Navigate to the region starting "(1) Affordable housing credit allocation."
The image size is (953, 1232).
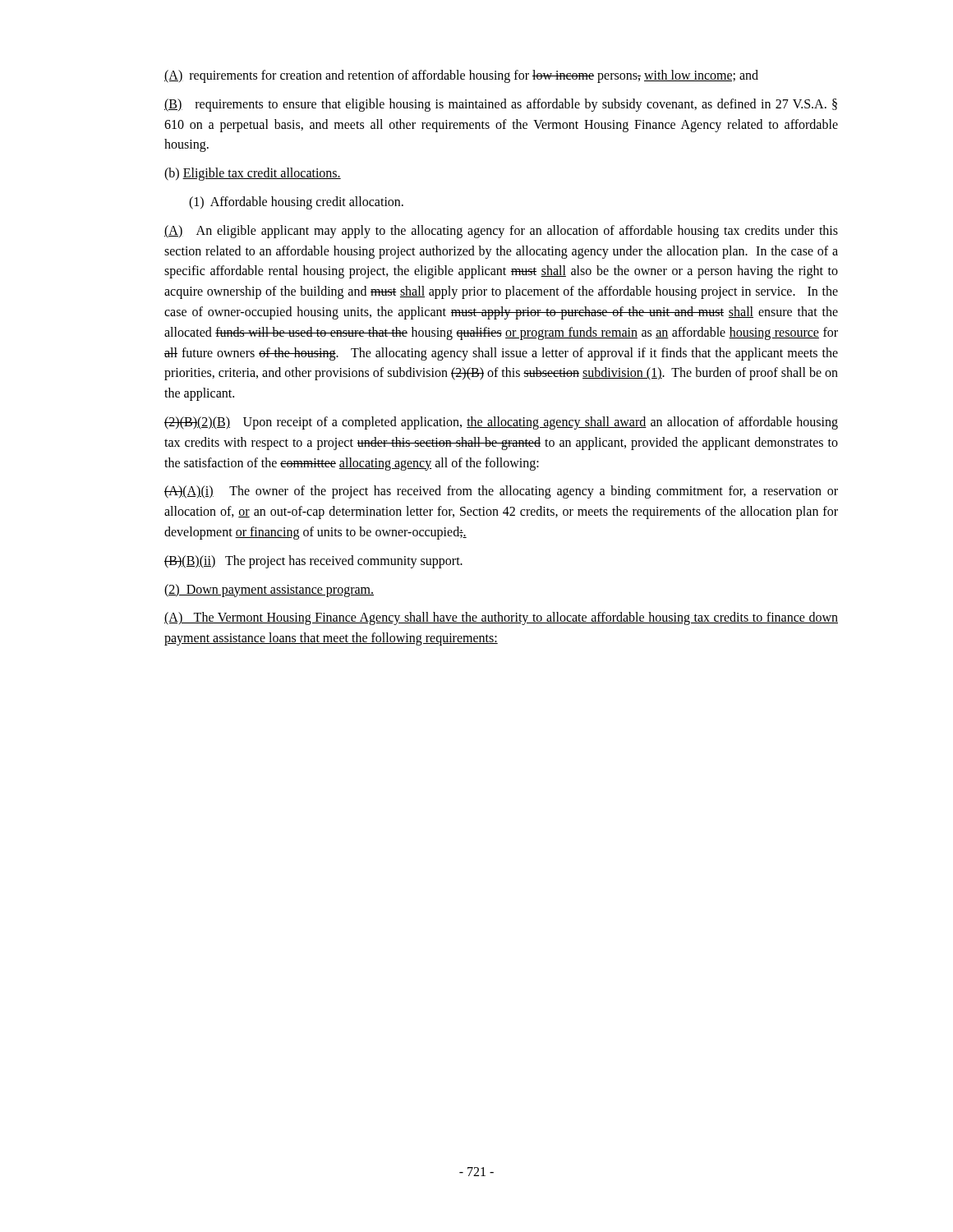click(296, 203)
